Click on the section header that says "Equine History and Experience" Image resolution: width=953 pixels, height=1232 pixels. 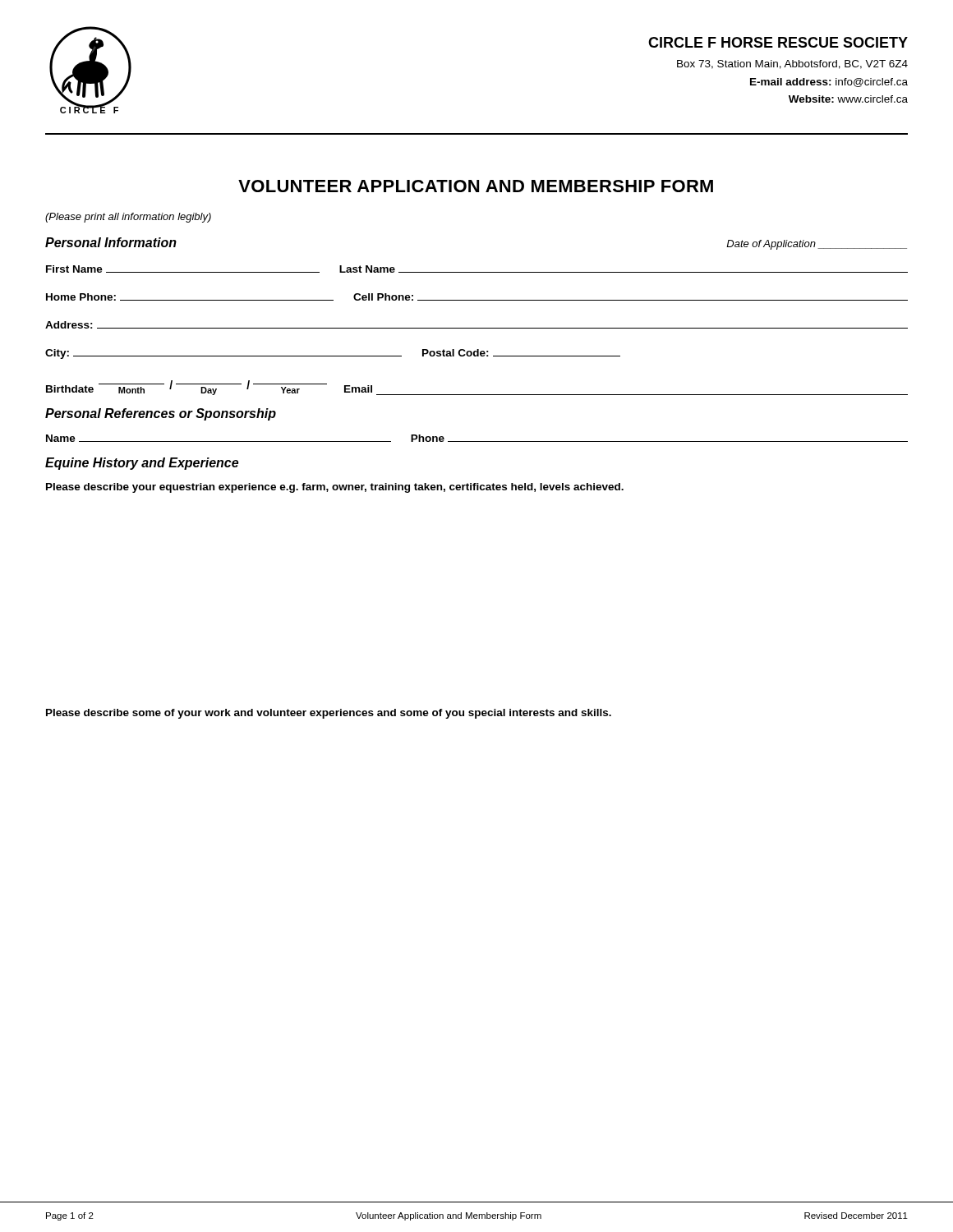point(142,463)
